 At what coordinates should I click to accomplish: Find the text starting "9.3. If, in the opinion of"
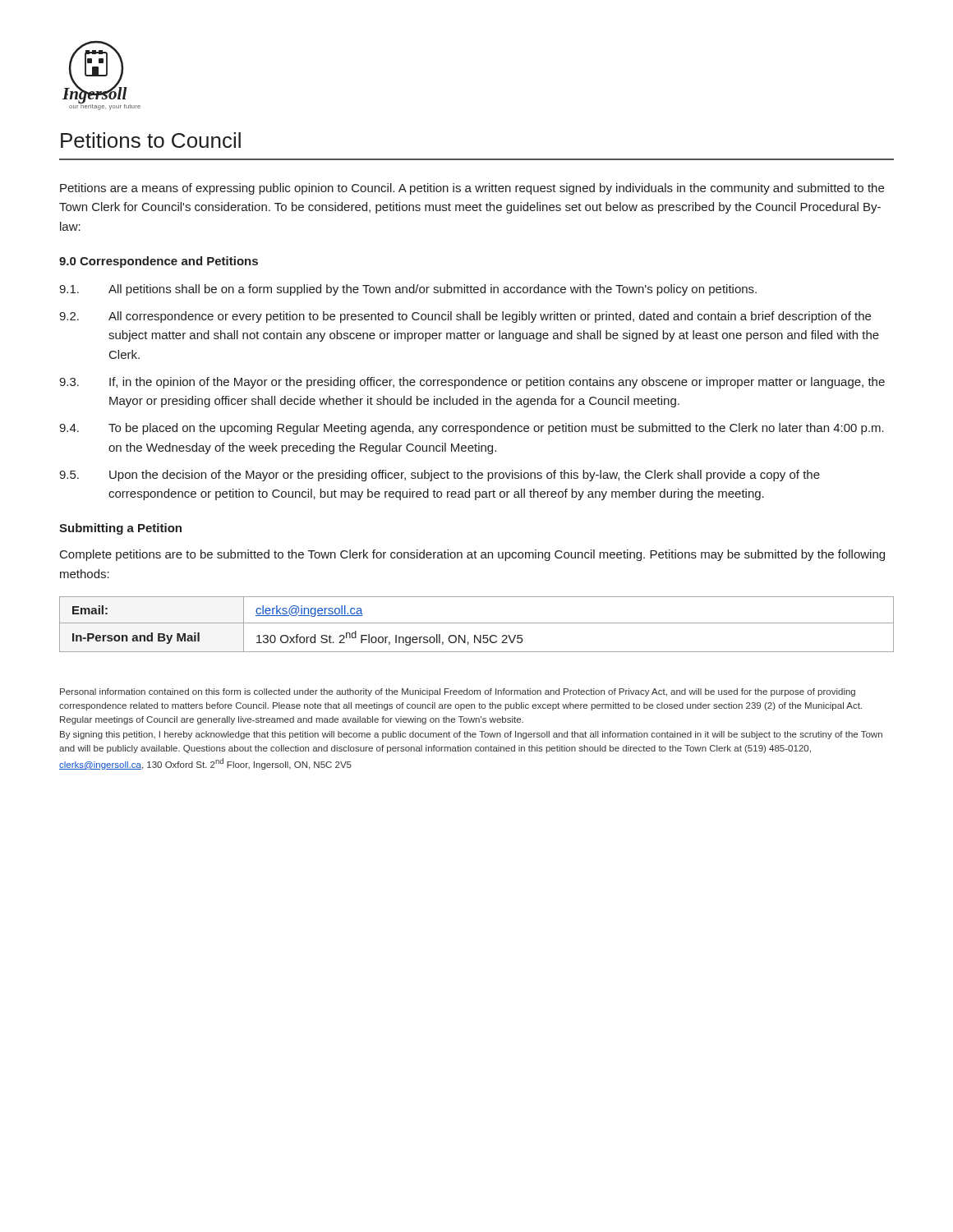[476, 391]
